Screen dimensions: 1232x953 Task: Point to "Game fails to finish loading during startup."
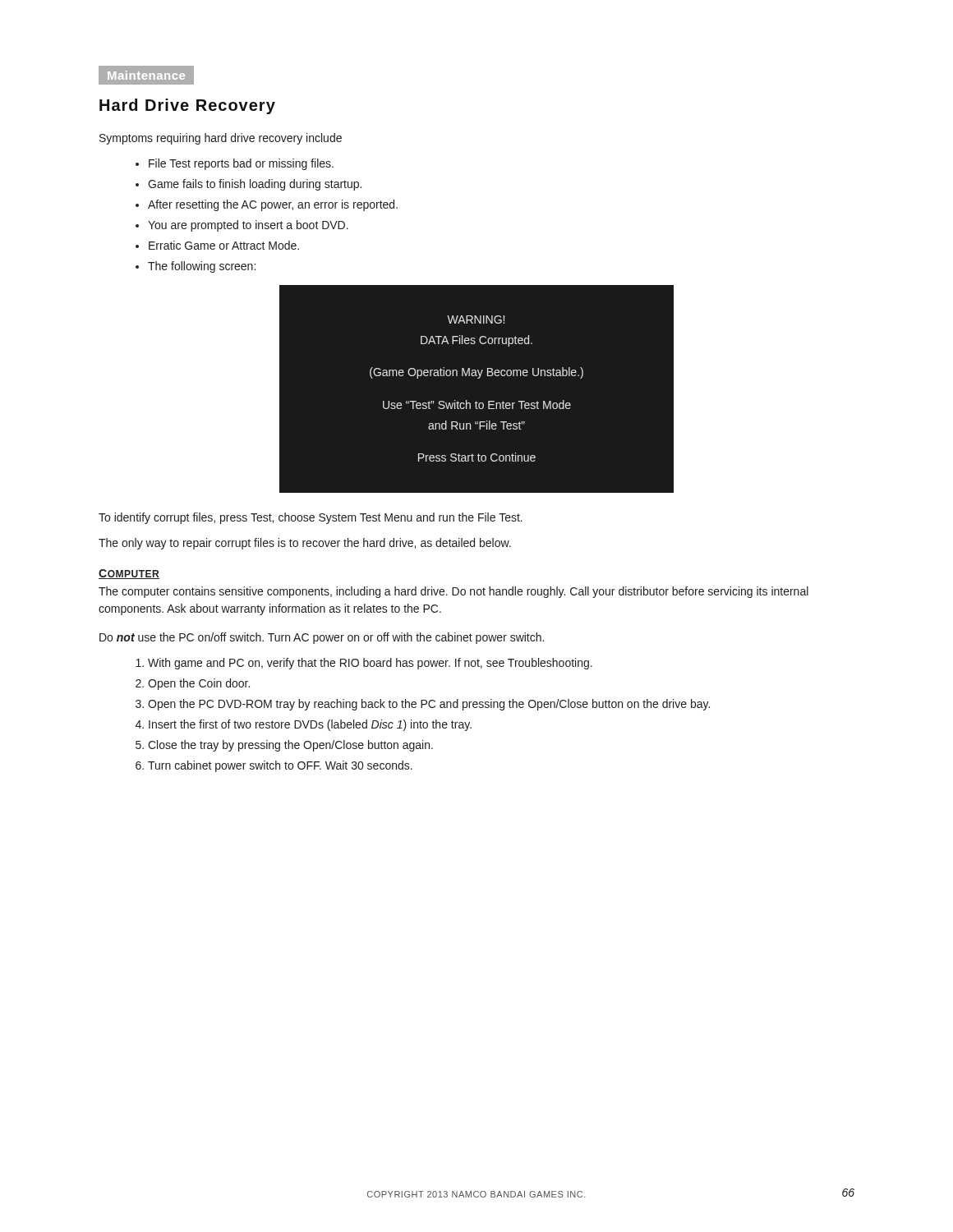255,184
